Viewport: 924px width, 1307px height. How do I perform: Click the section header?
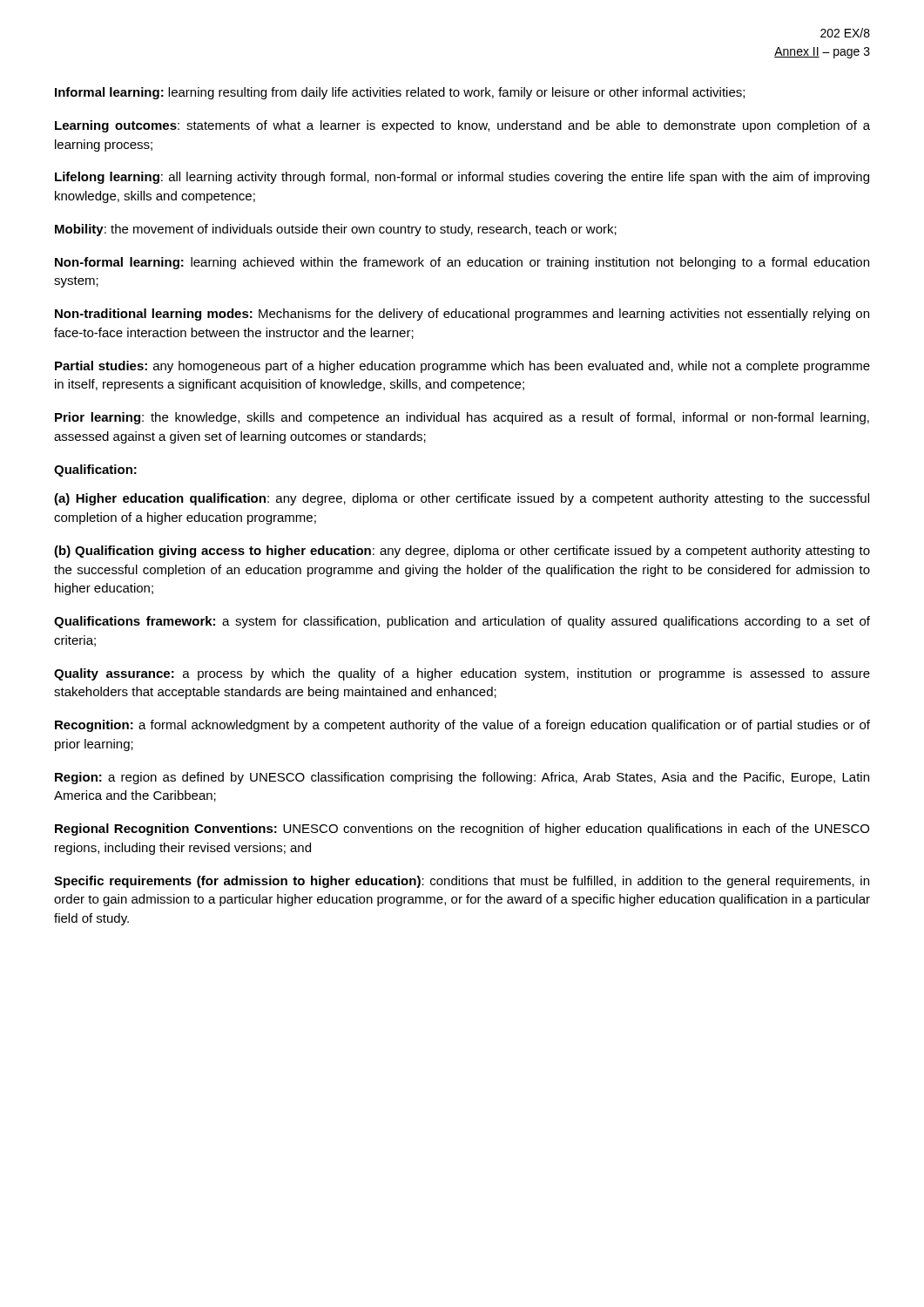coord(462,469)
